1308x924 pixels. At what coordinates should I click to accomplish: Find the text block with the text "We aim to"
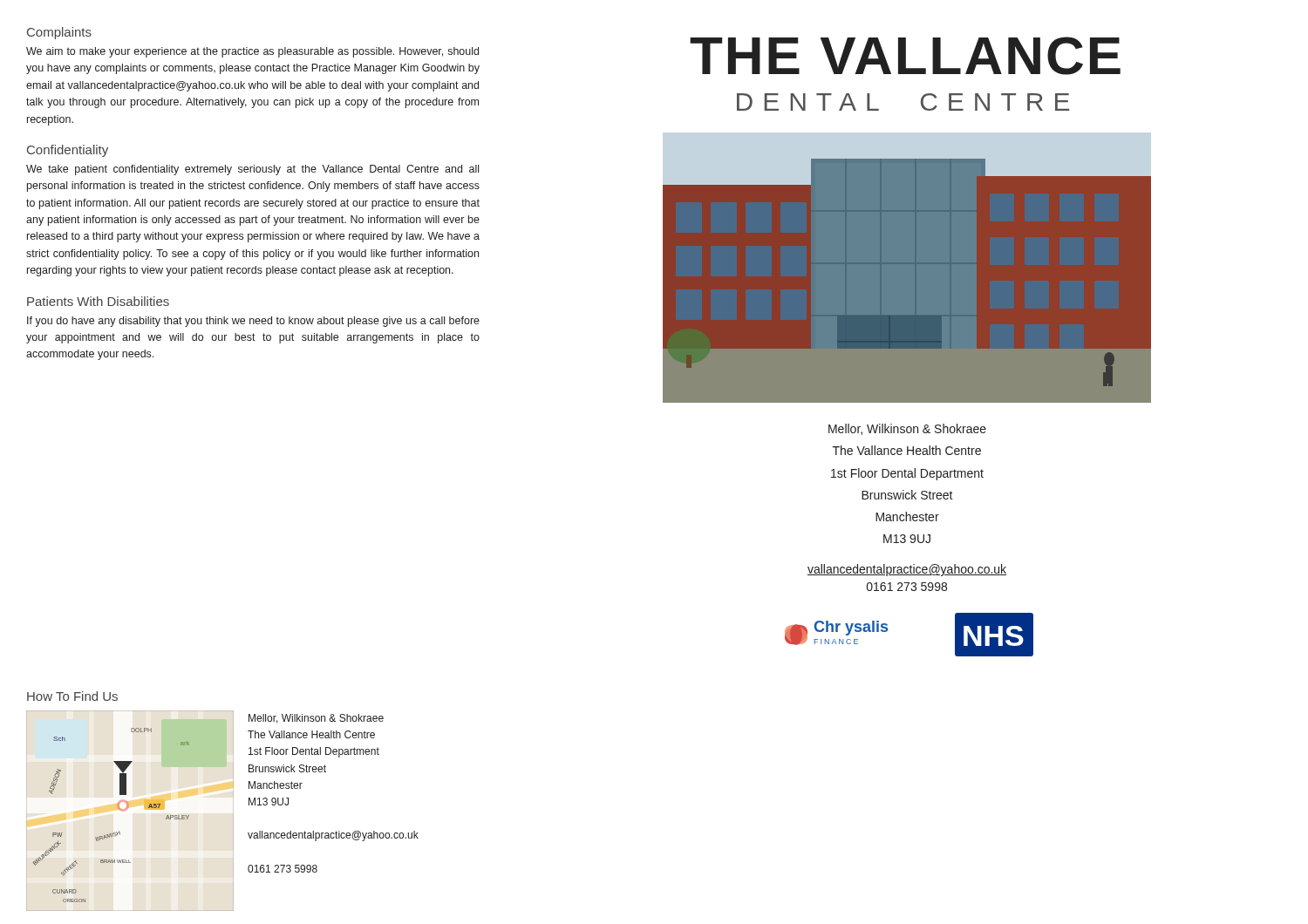[x=253, y=85]
